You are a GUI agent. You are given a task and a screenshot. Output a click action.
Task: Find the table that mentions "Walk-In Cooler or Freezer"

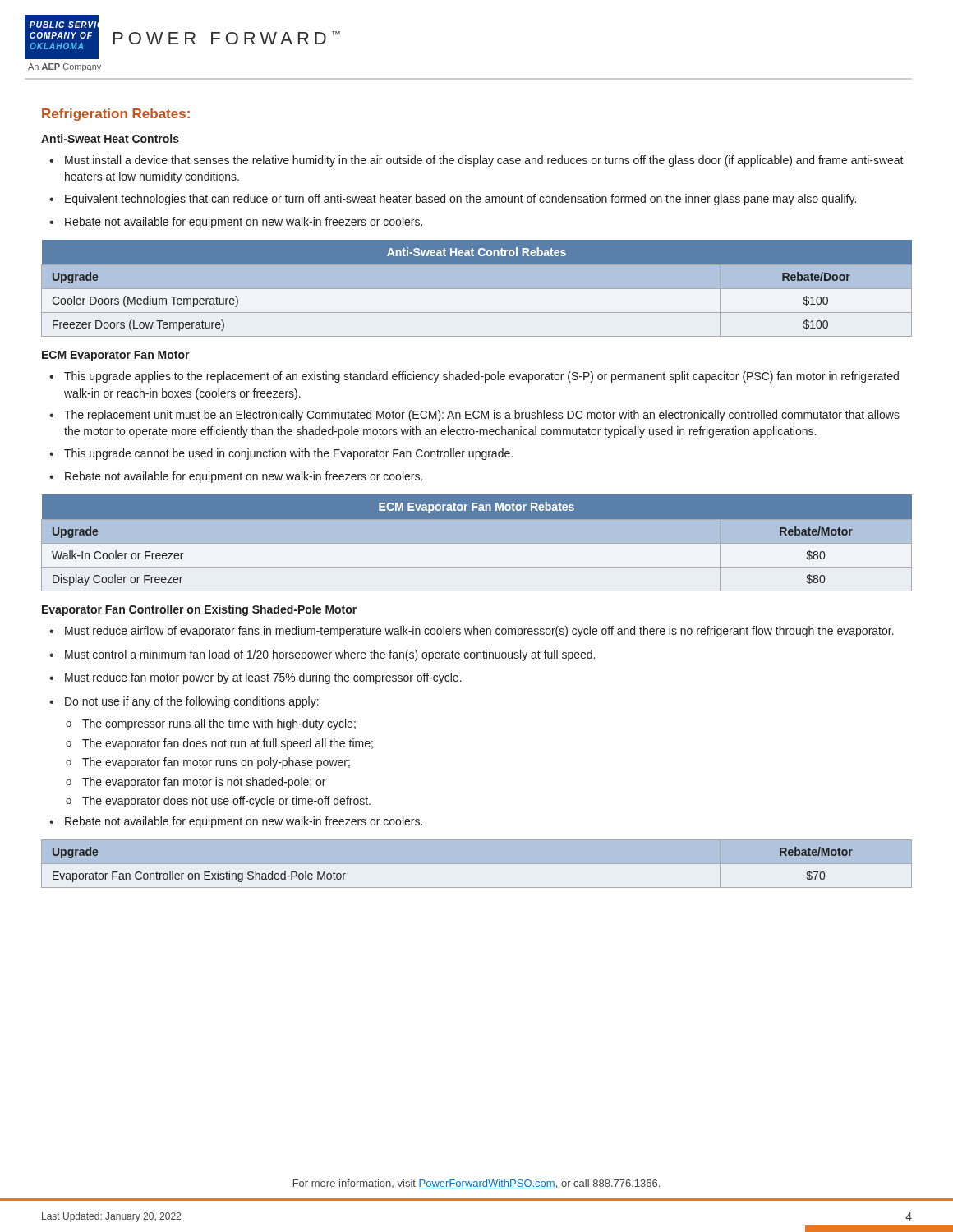476,543
